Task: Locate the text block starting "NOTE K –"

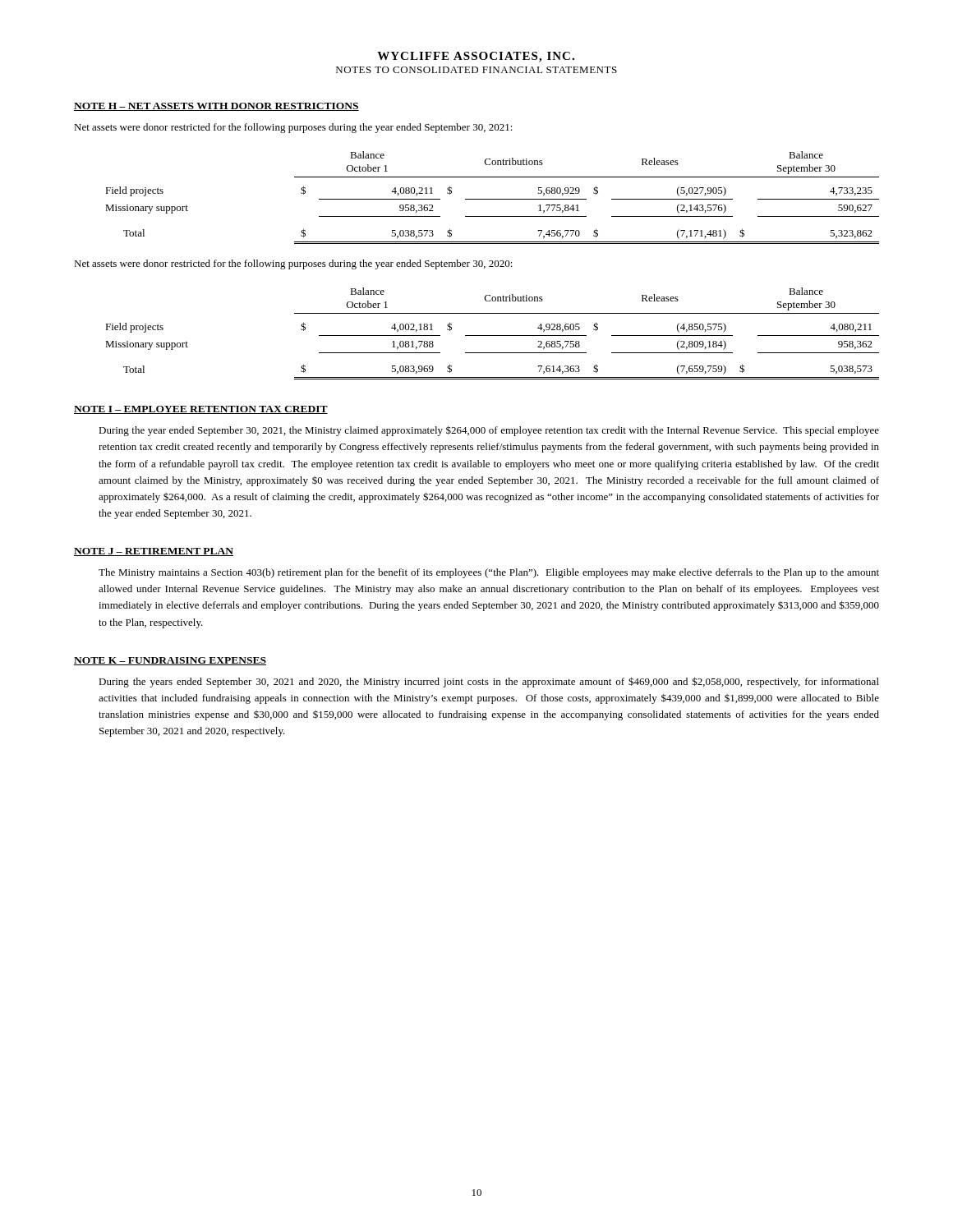Action: (170, 660)
